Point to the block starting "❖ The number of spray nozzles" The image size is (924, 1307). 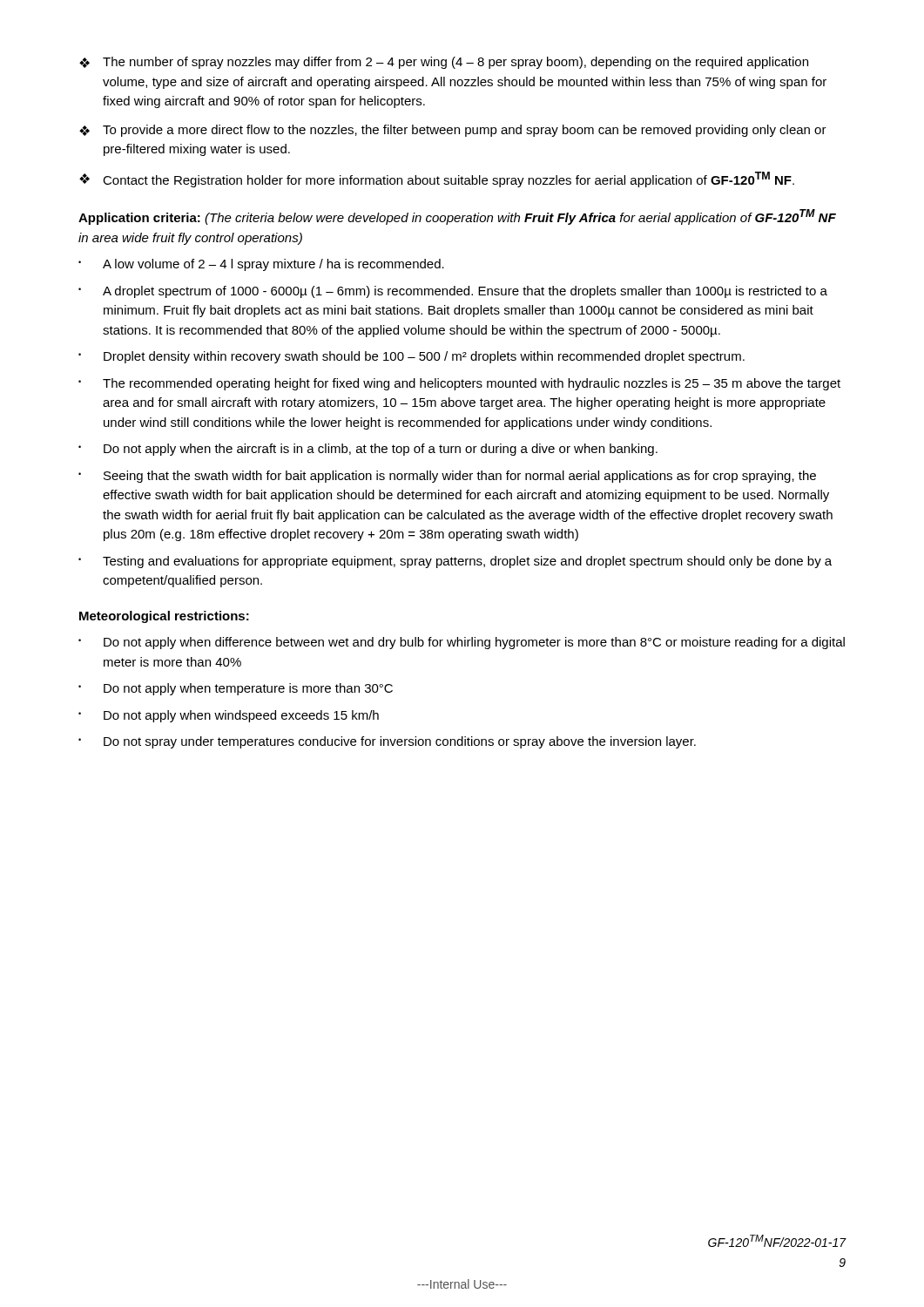click(x=462, y=82)
